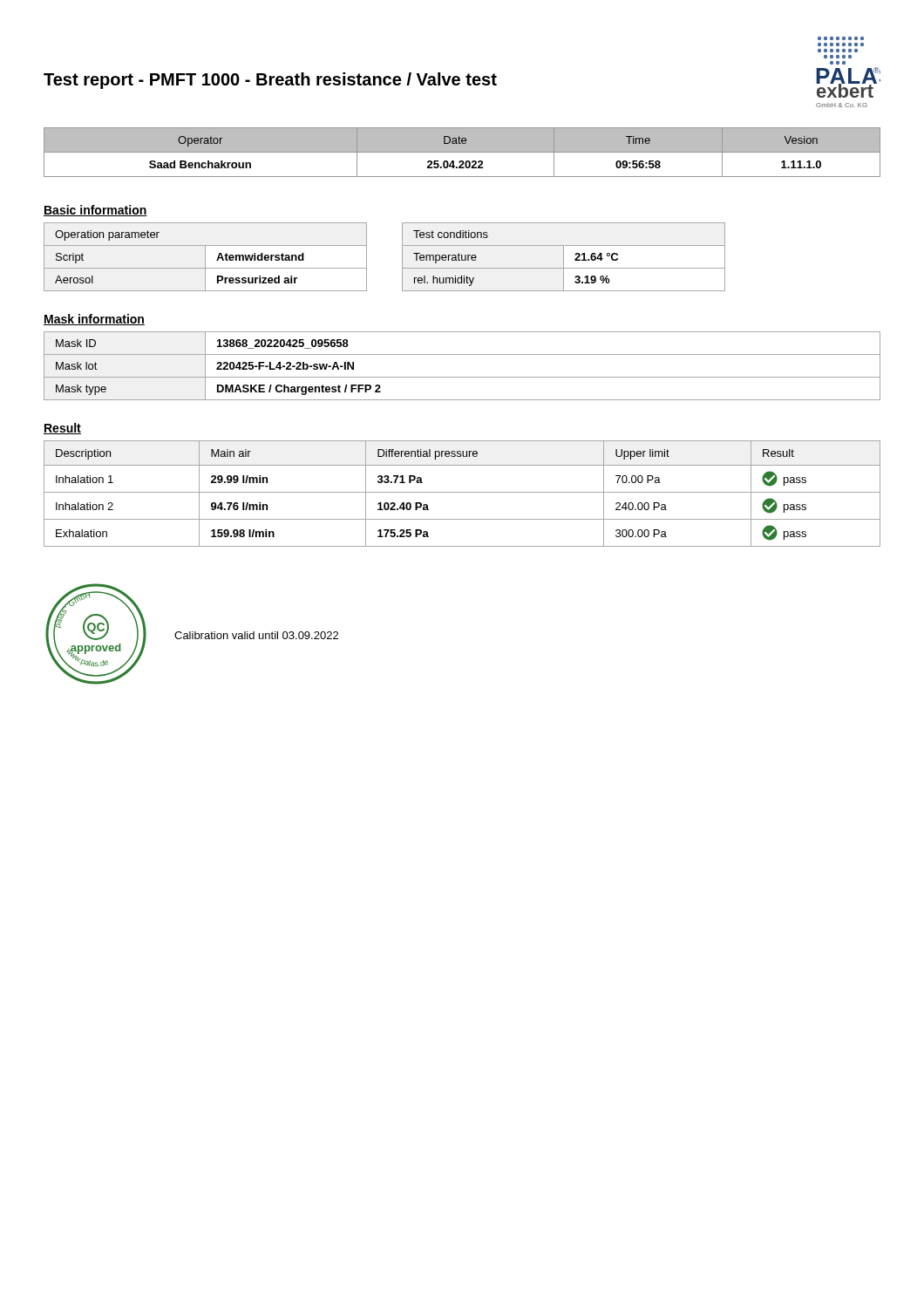Click on the illustration

click(96, 635)
